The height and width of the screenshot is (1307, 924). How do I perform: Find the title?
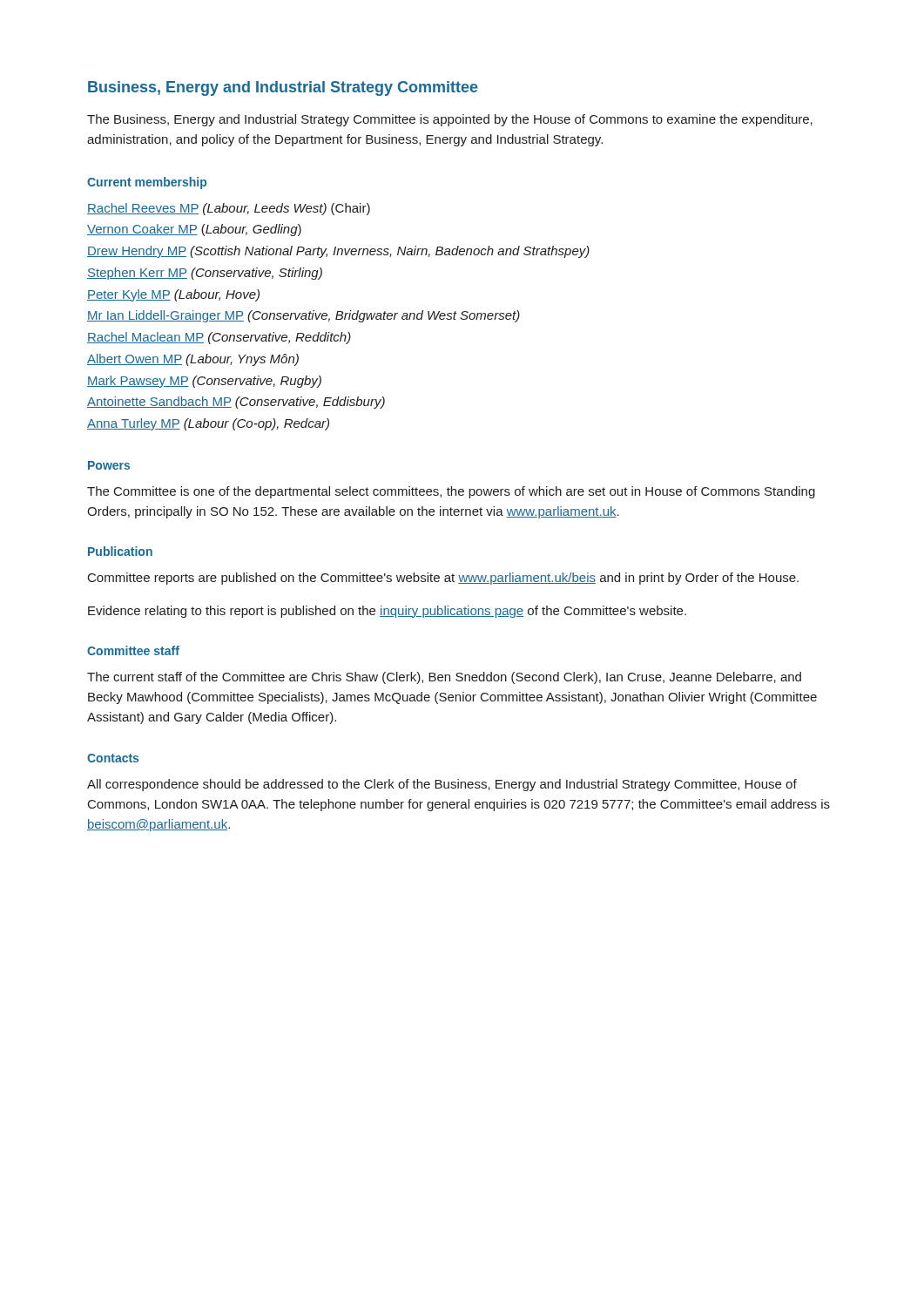[283, 87]
